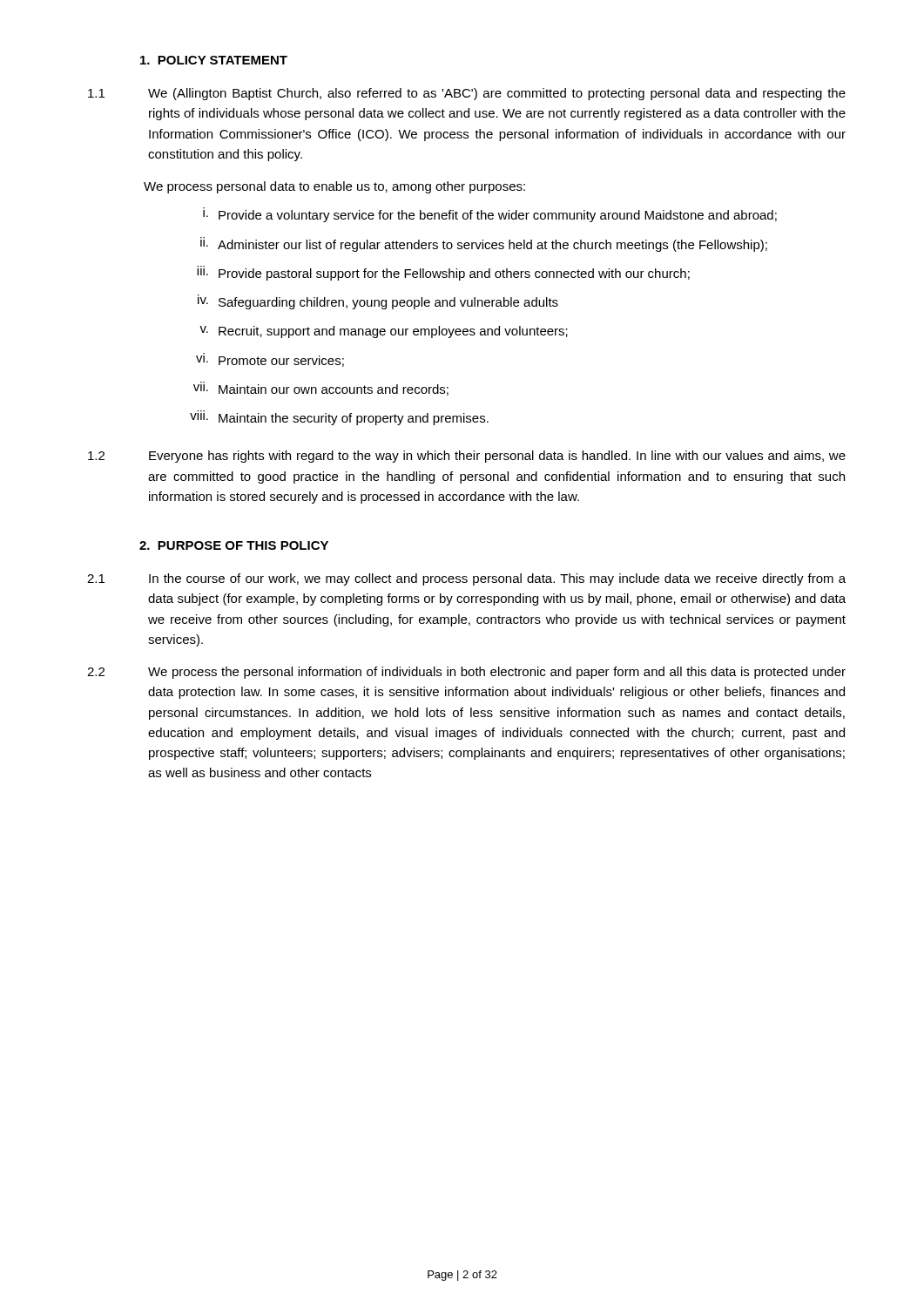Point to the block beginning "iv. Safeguarding children, young people and"
The width and height of the screenshot is (924, 1307).
coord(501,302)
